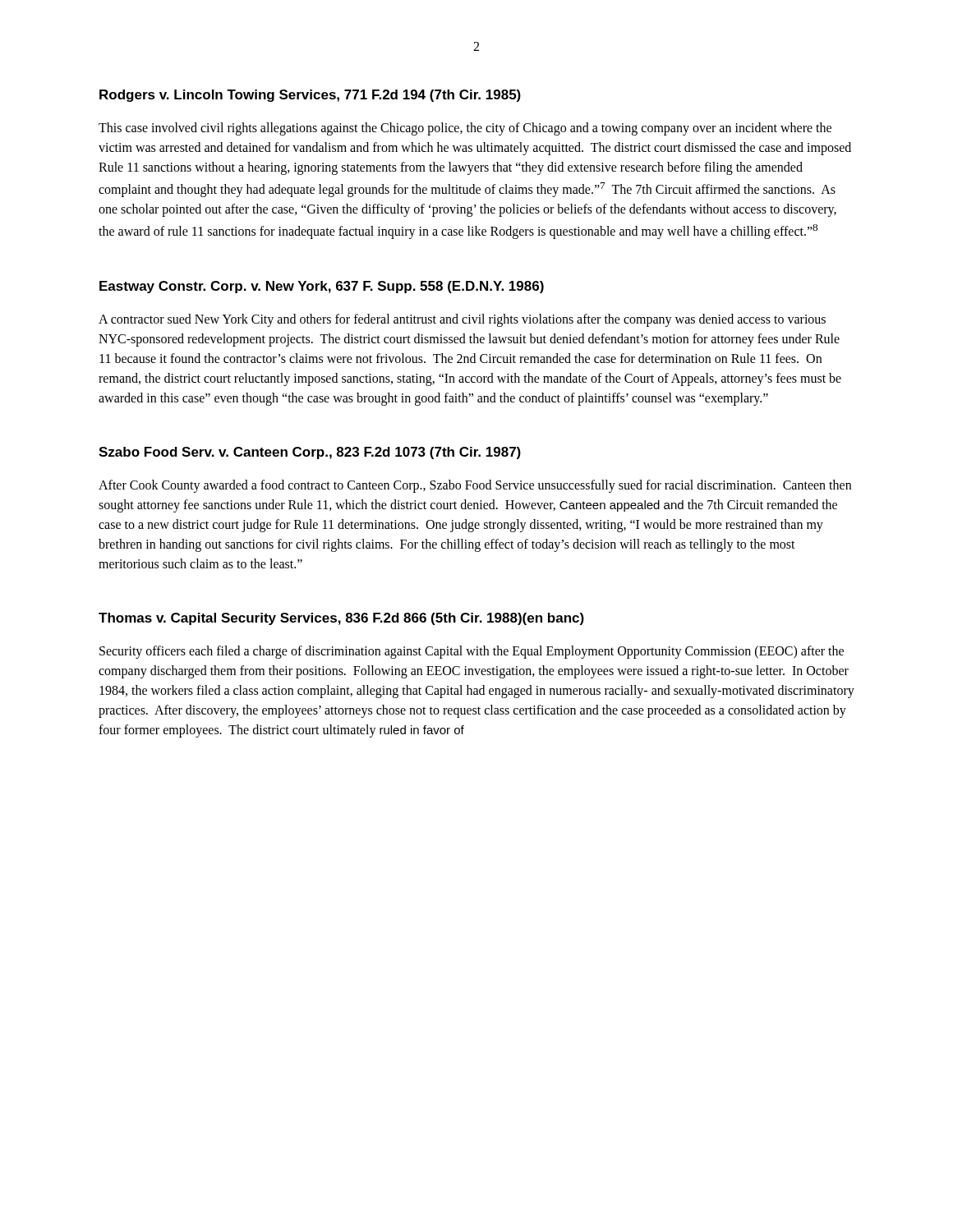Find the text block that reads "After Cook County awarded a food contract to"

(x=475, y=524)
